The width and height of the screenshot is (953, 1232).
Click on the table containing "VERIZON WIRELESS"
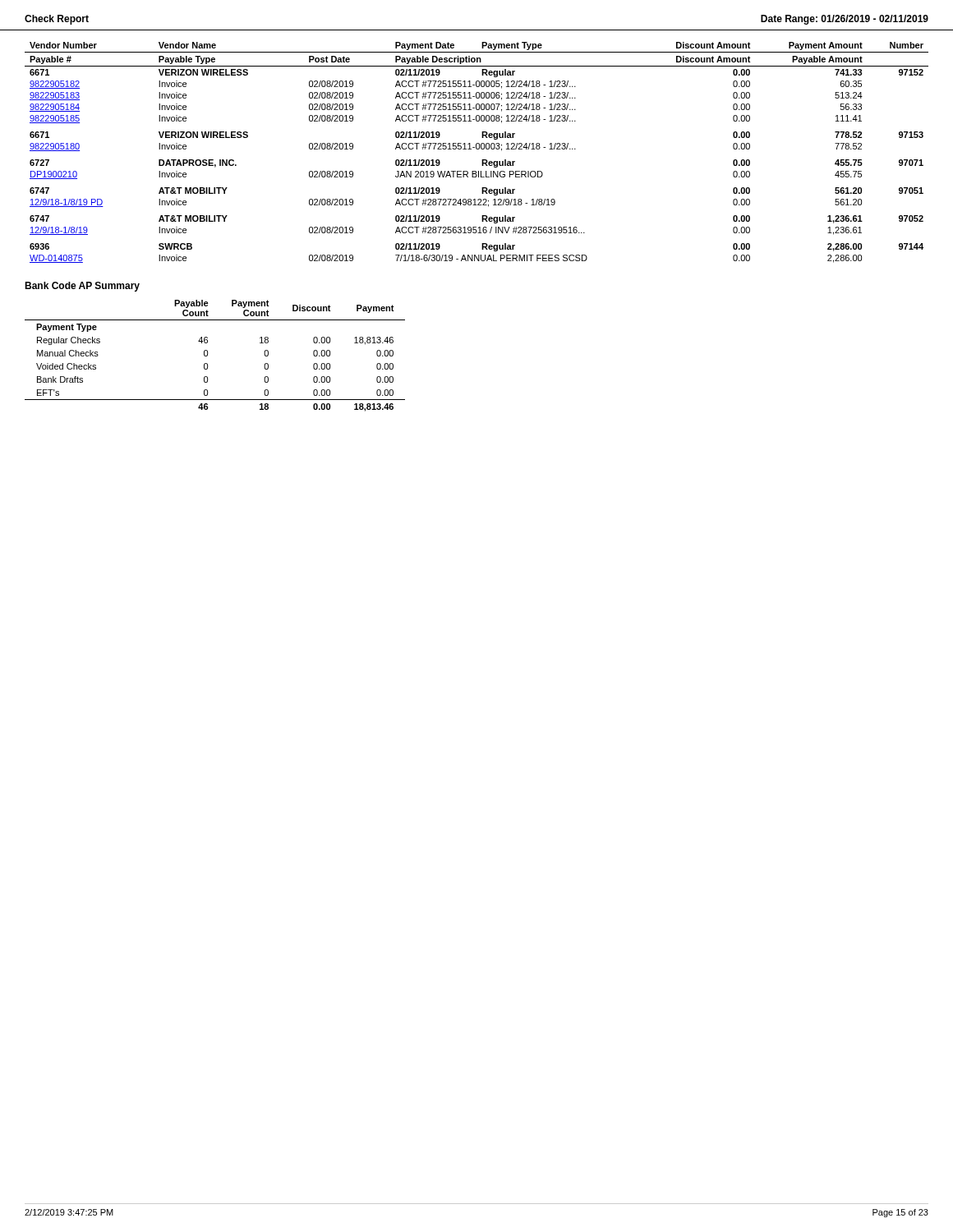476,147
